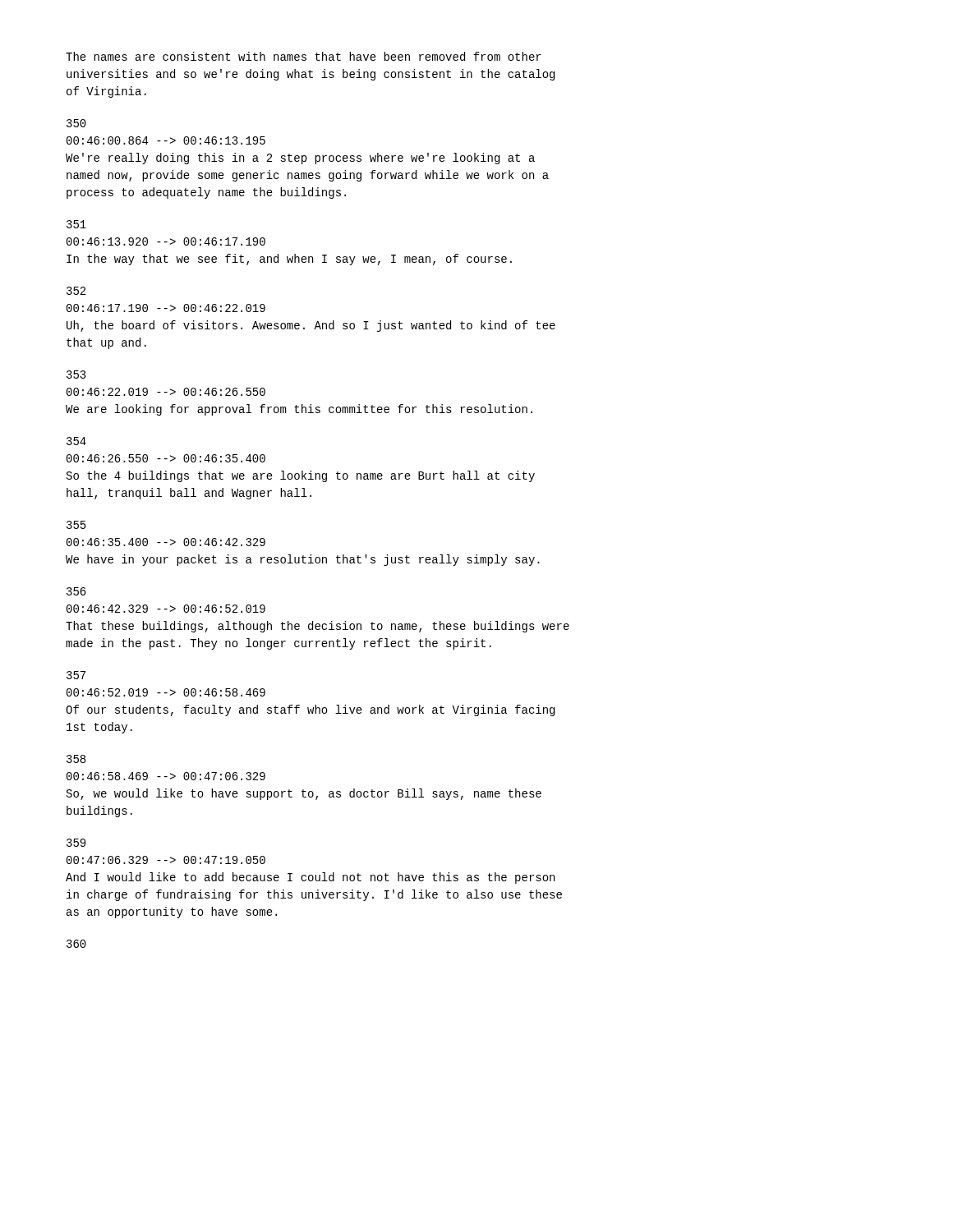953x1232 pixels.
Task: Find the element starting "357 00:46:52.019 --> 00:46:58.469"
Action: coord(311,702)
